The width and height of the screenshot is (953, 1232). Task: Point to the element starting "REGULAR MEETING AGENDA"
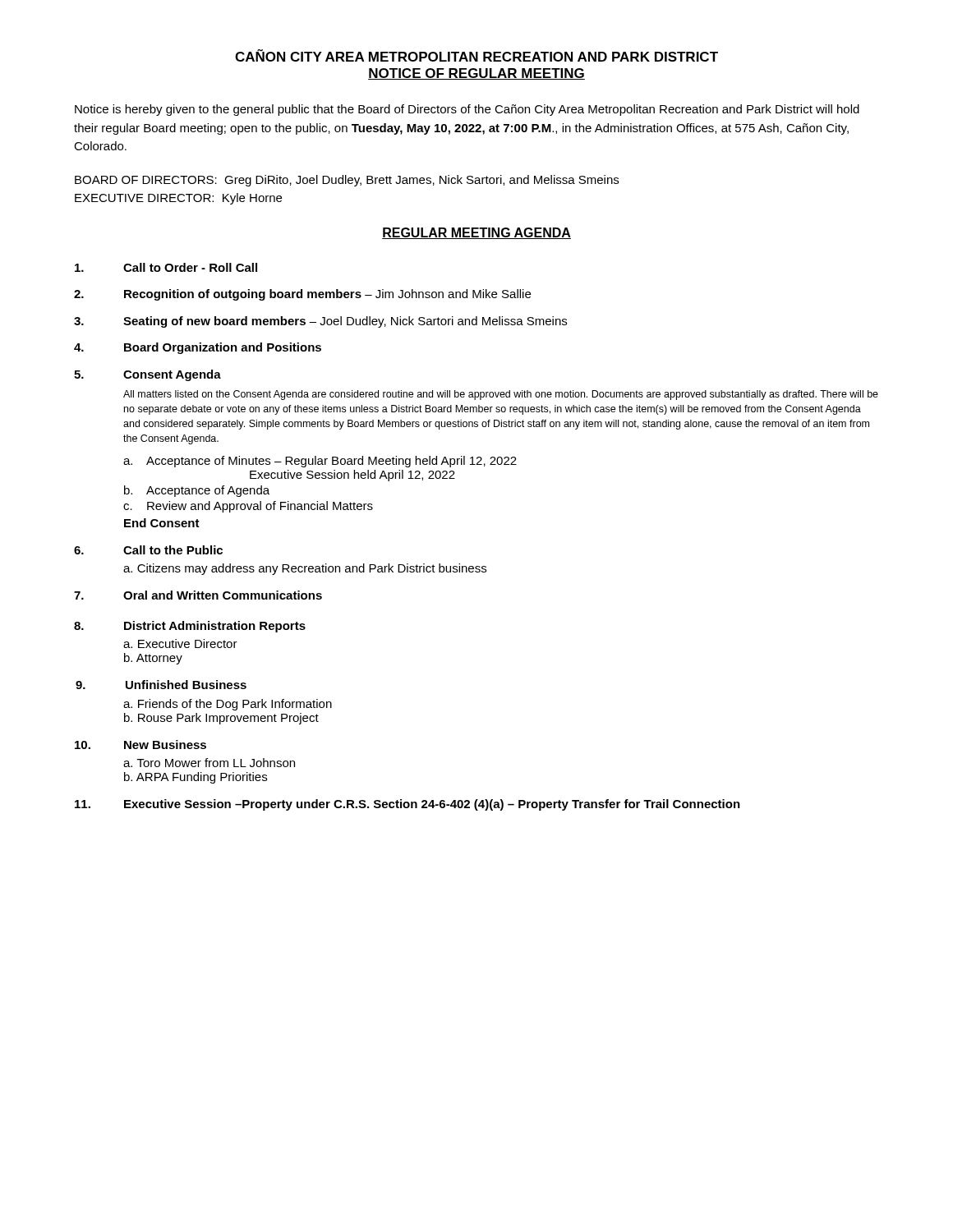tap(476, 232)
